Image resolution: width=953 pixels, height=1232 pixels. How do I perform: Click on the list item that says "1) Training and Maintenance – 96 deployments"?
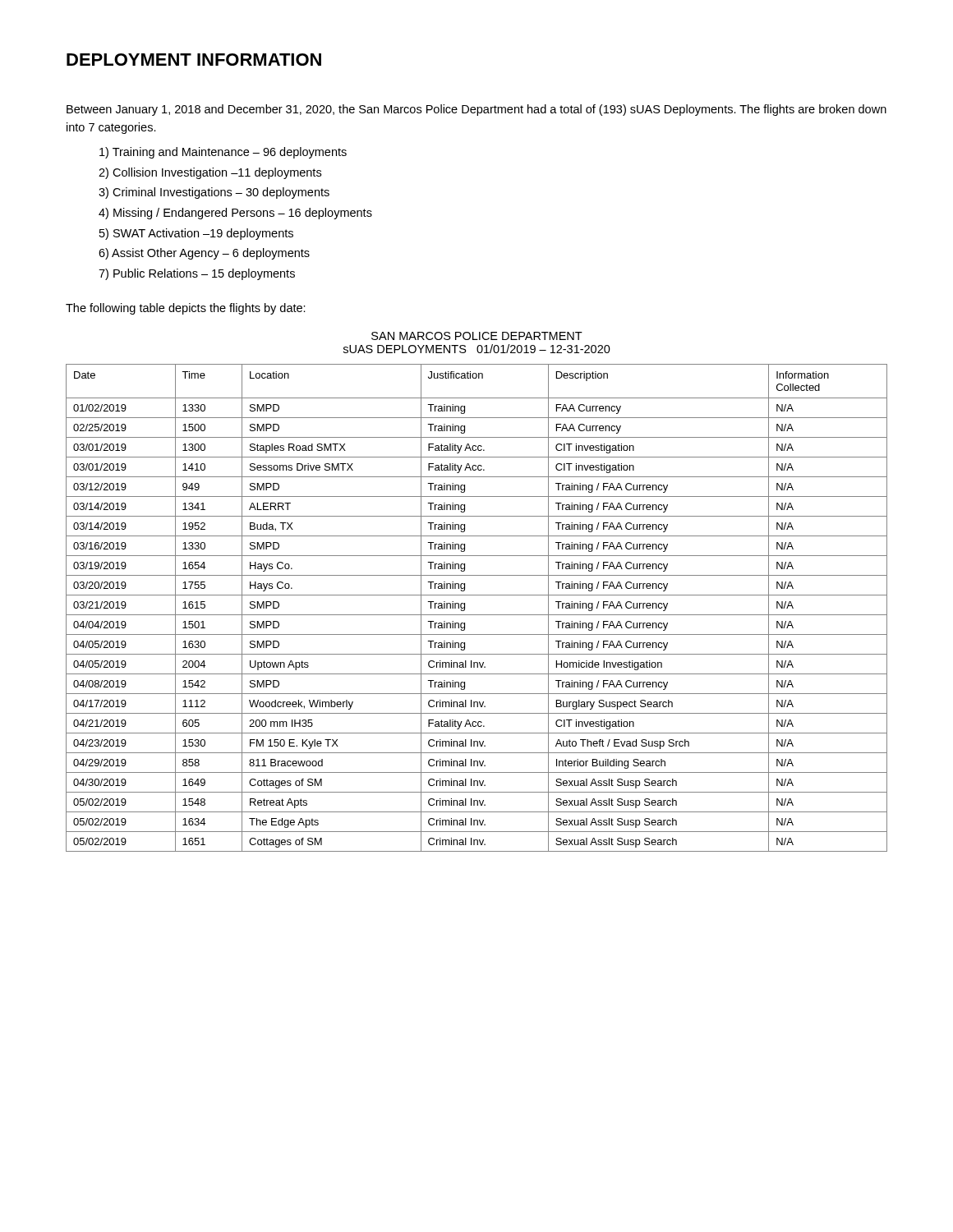(x=223, y=152)
